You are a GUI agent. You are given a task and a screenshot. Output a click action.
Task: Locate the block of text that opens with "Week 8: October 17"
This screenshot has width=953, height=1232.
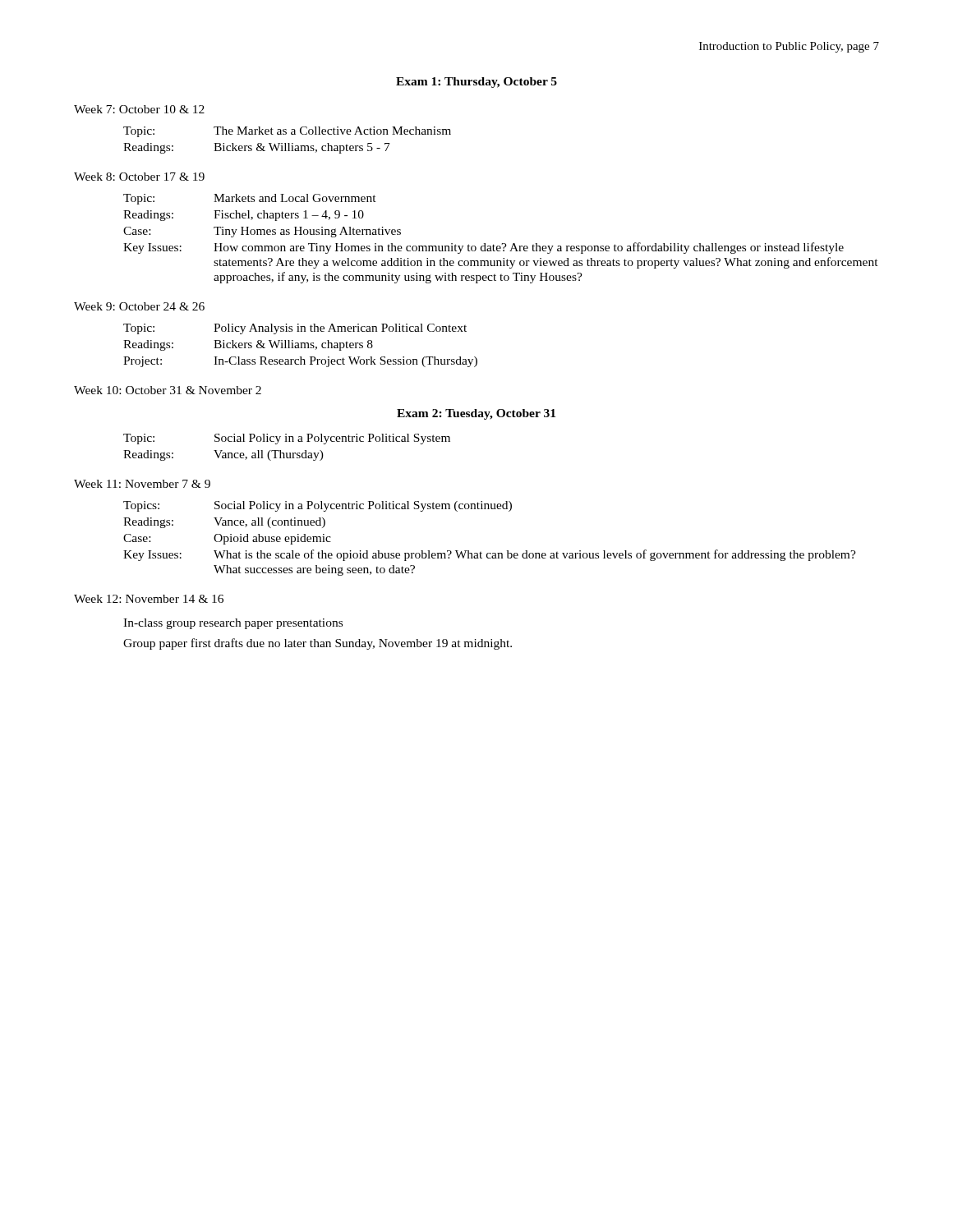139,176
